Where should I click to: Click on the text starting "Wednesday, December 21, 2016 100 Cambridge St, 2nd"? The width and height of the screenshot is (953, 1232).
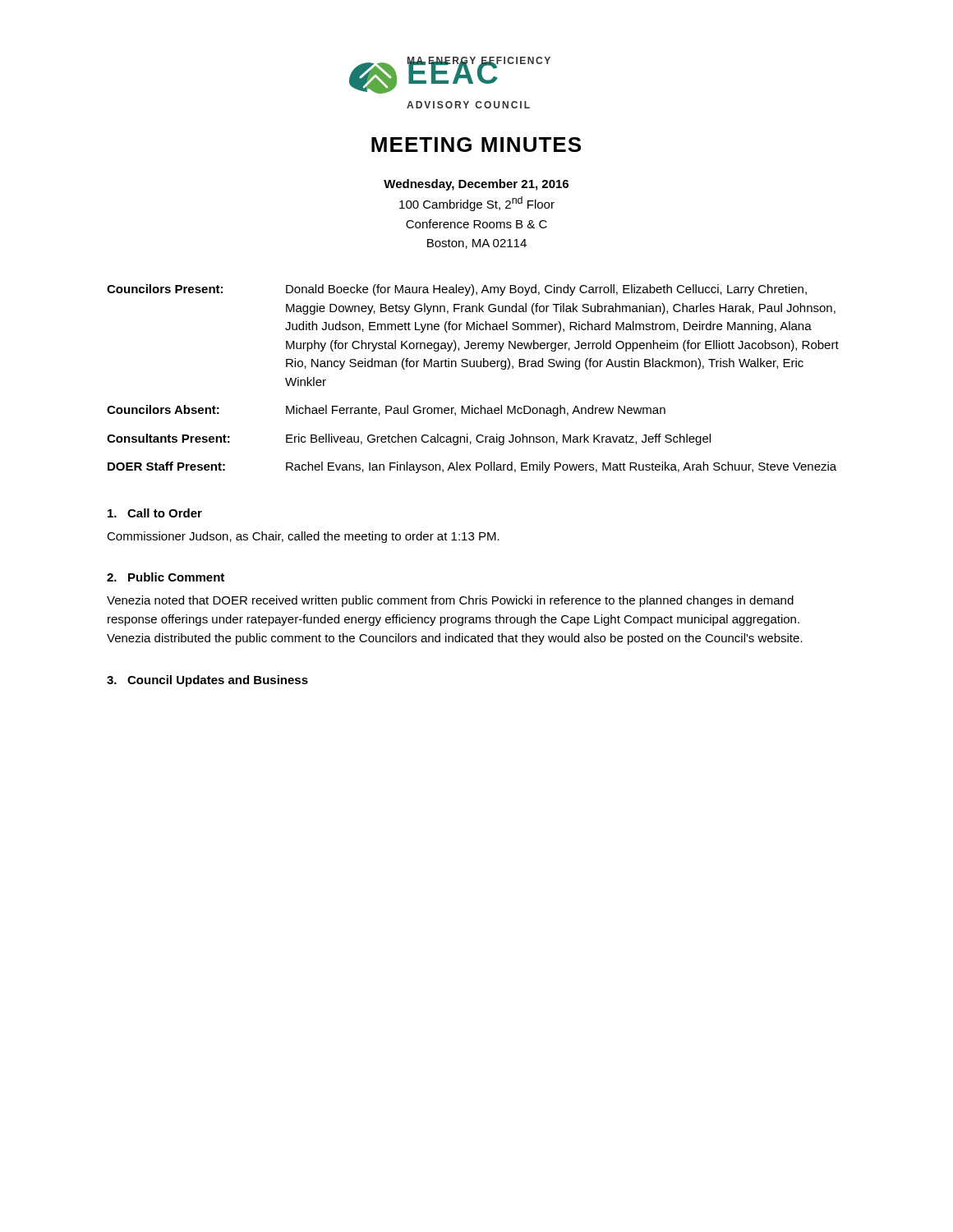(x=476, y=213)
